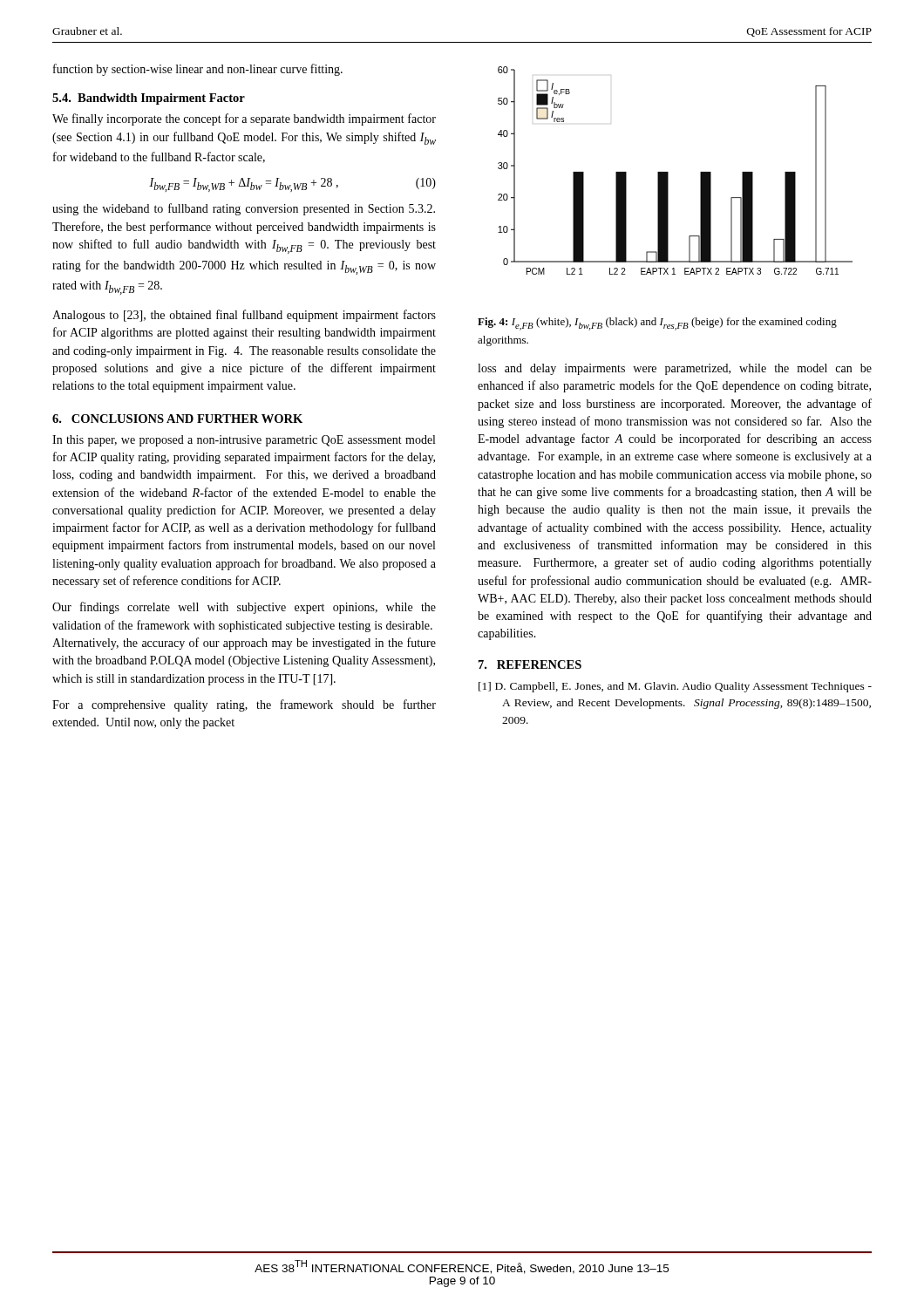Click the passage that begins "In this paper,"

(x=244, y=510)
